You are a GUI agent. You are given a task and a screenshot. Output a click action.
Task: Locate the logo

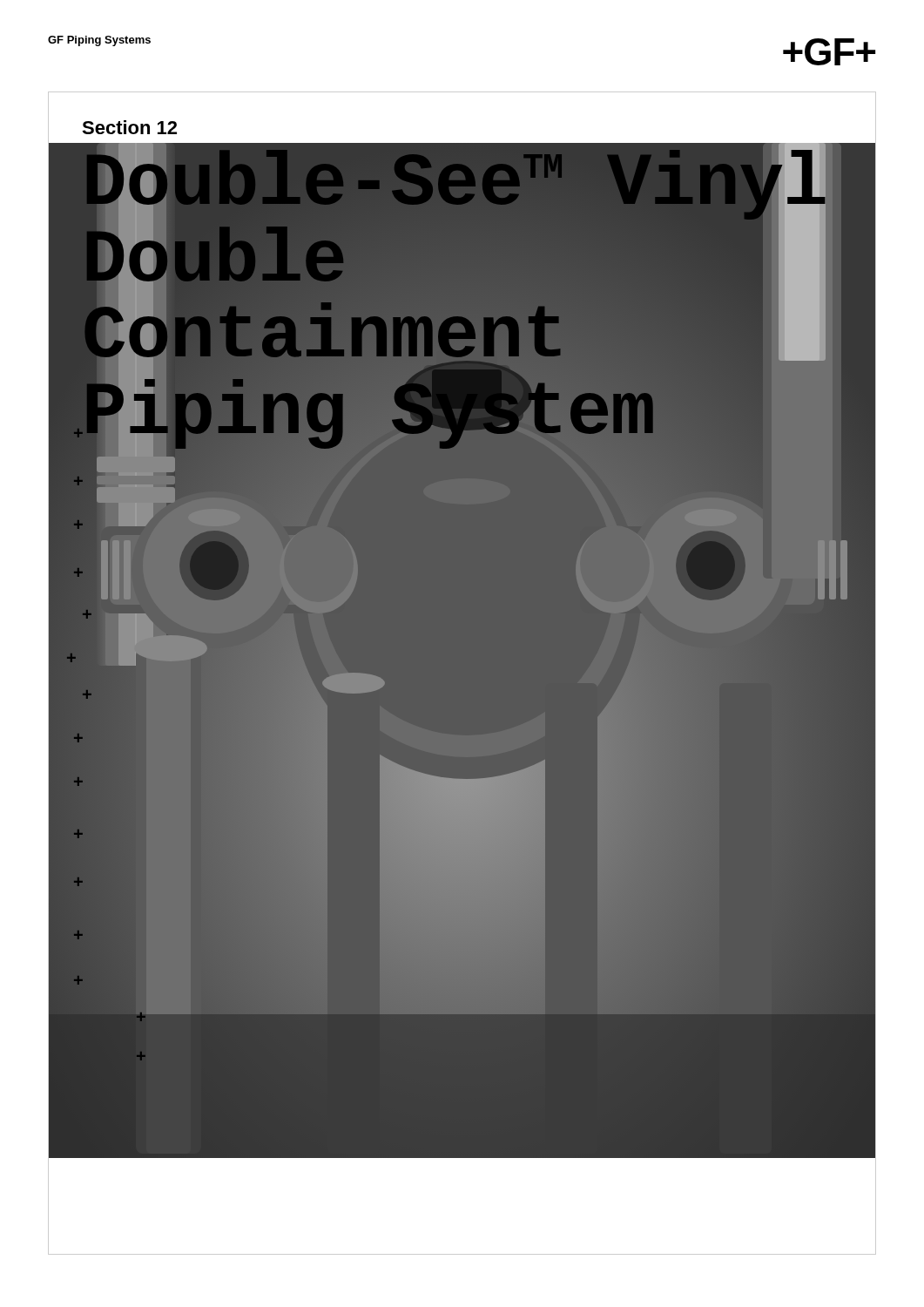pyautogui.click(x=829, y=52)
